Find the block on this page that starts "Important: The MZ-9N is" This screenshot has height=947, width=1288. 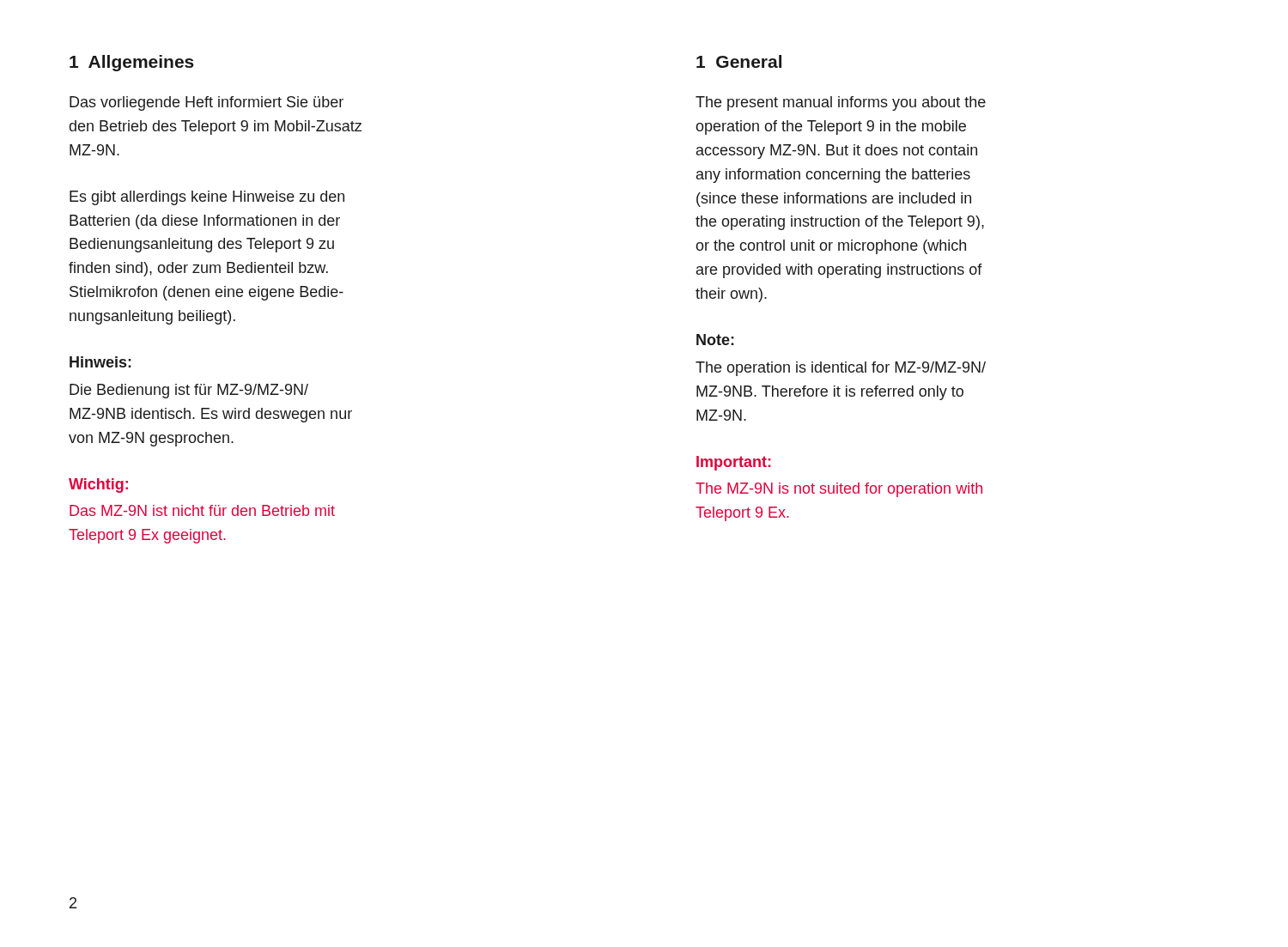pyautogui.click(x=962, y=486)
